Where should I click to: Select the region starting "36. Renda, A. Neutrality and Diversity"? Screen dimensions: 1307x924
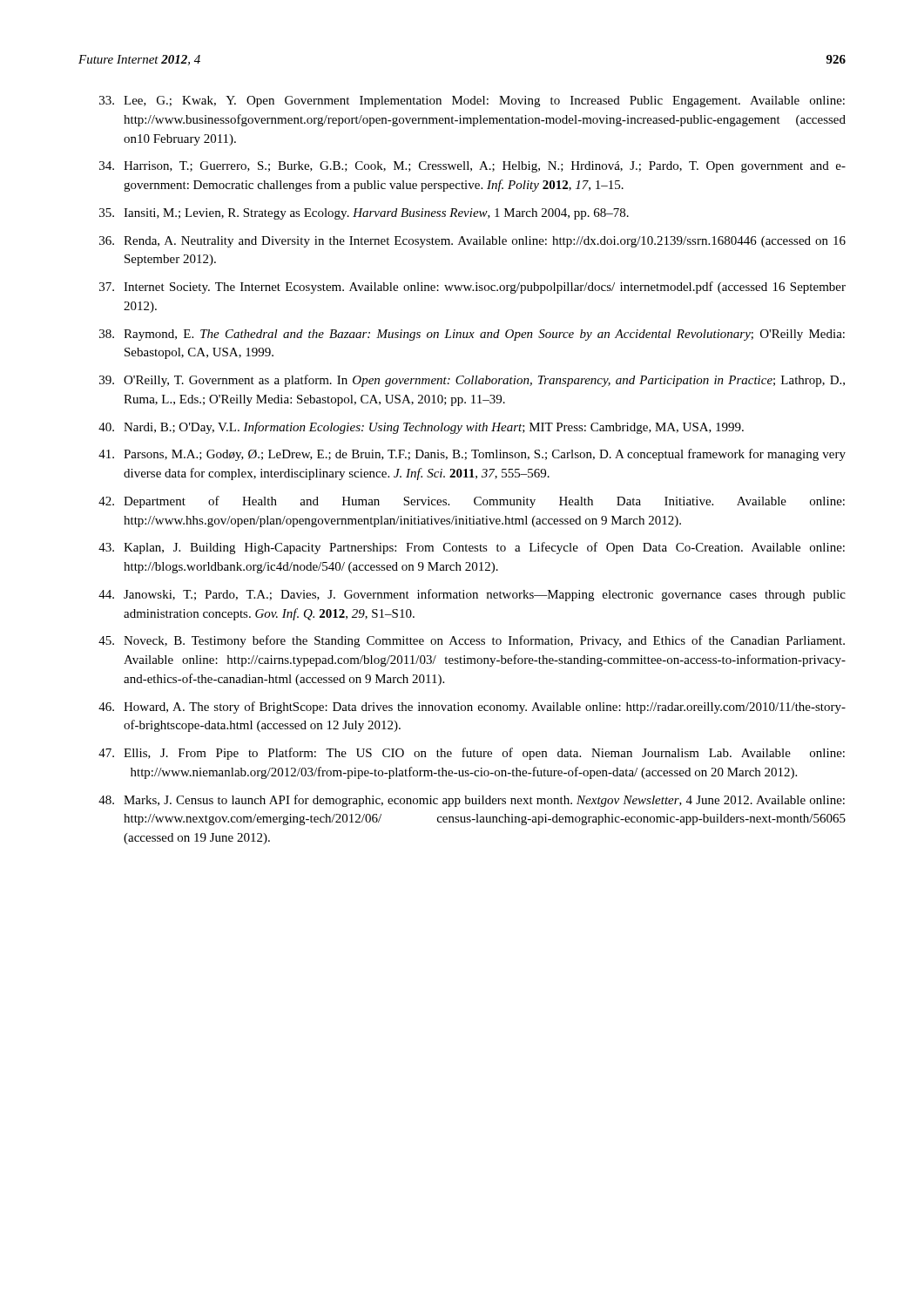[x=462, y=250]
